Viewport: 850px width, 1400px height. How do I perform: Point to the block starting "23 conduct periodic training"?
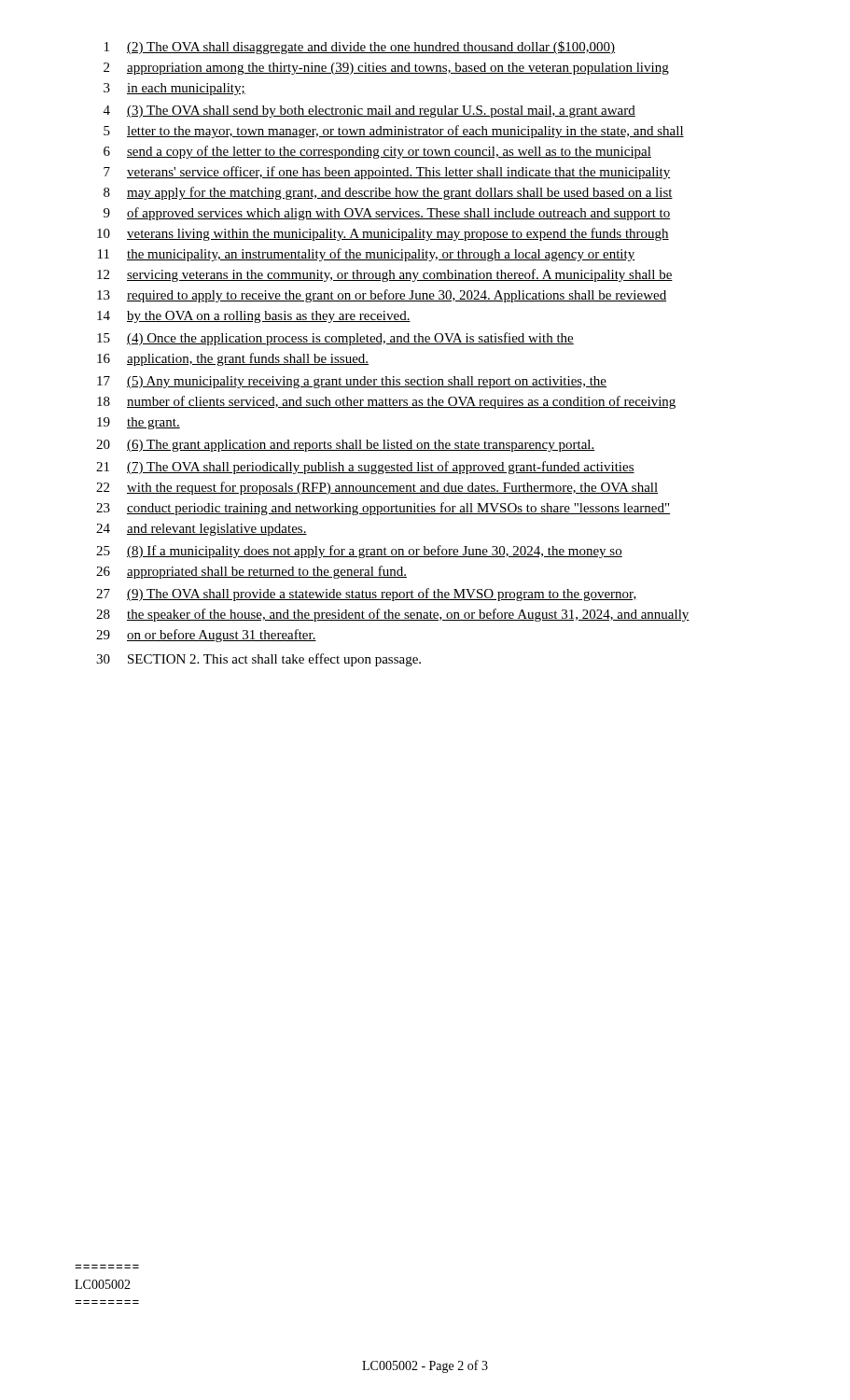point(425,509)
